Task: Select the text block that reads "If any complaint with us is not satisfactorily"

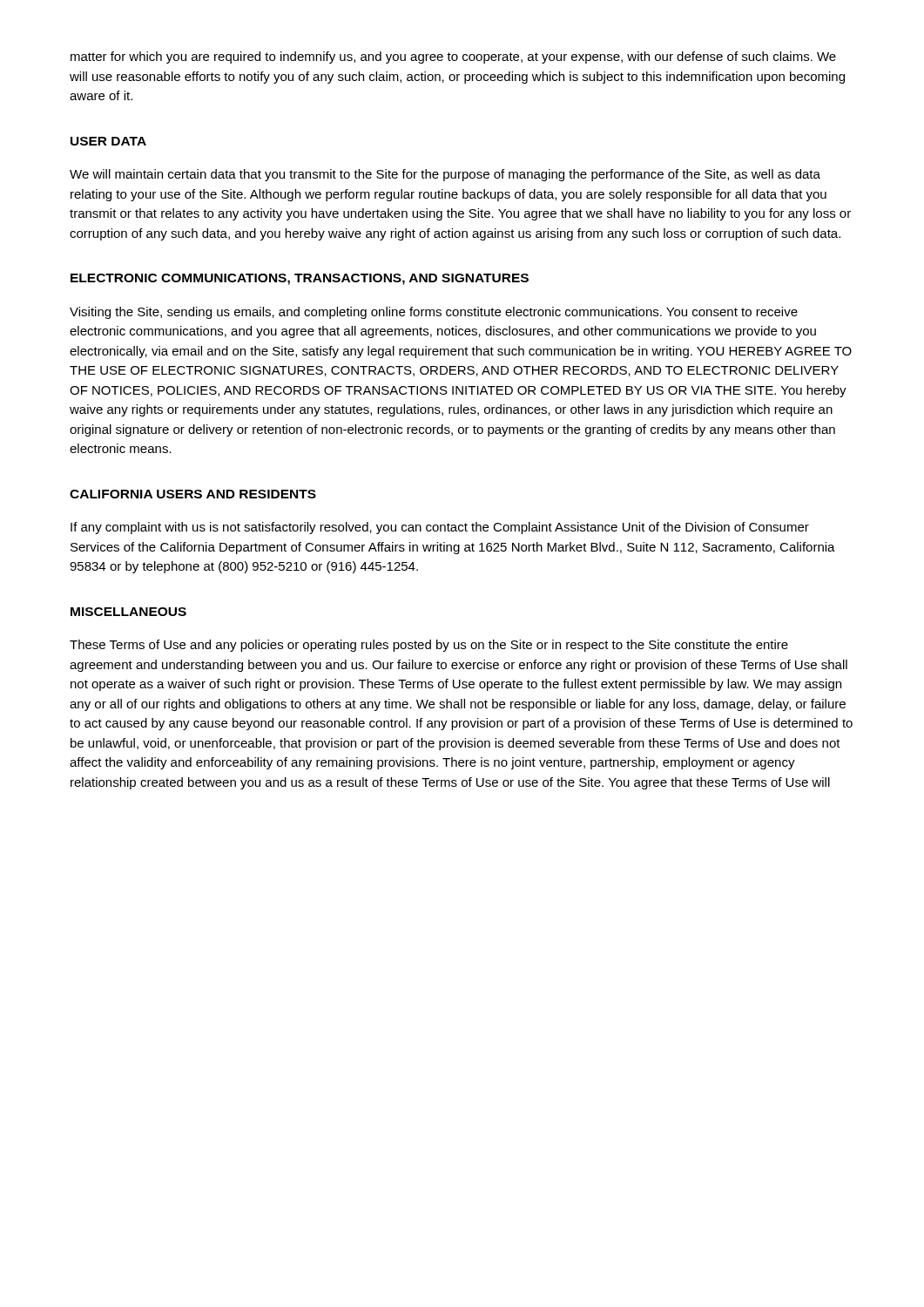Action: [x=462, y=547]
